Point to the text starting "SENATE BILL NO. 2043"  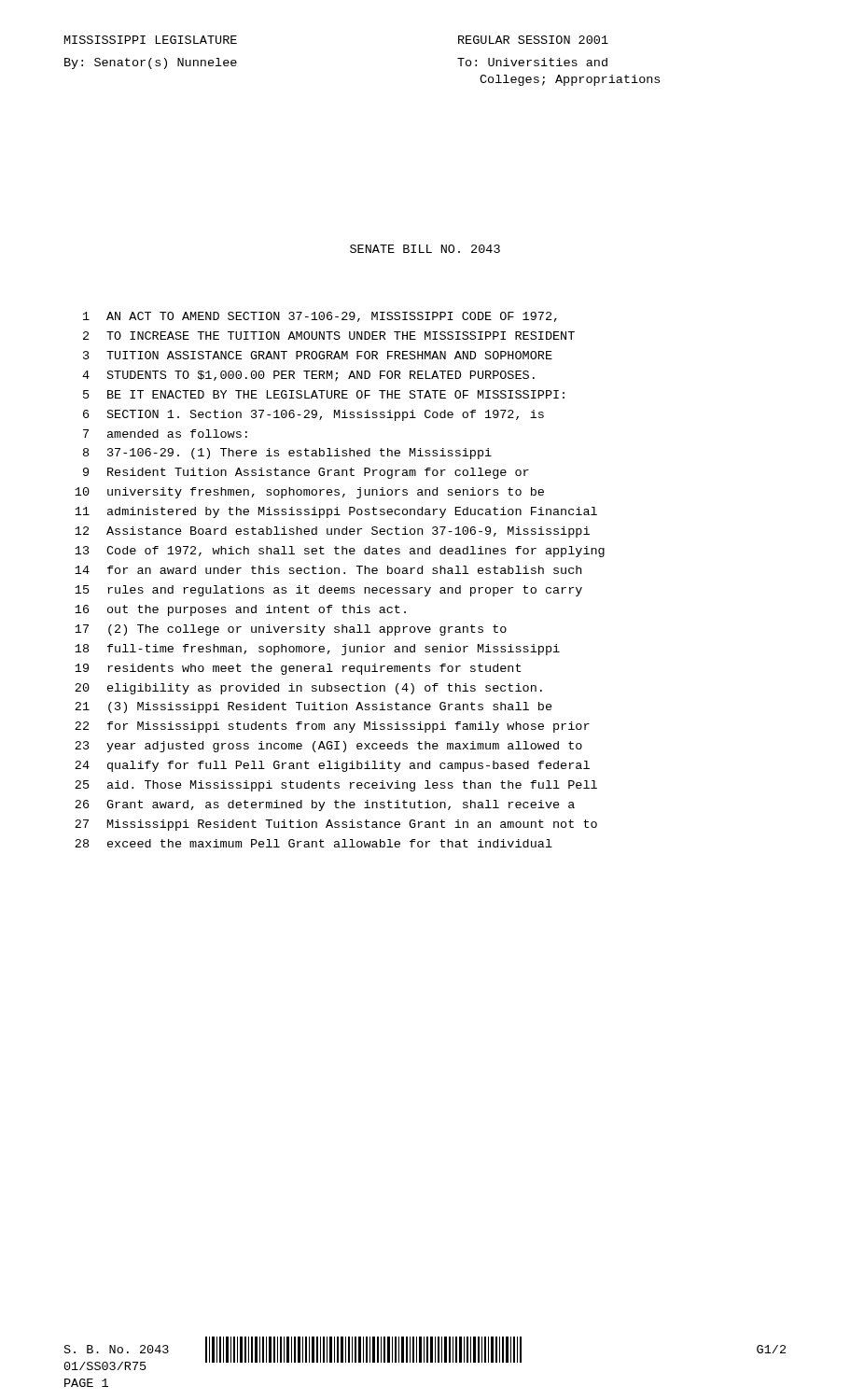pos(425,250)
